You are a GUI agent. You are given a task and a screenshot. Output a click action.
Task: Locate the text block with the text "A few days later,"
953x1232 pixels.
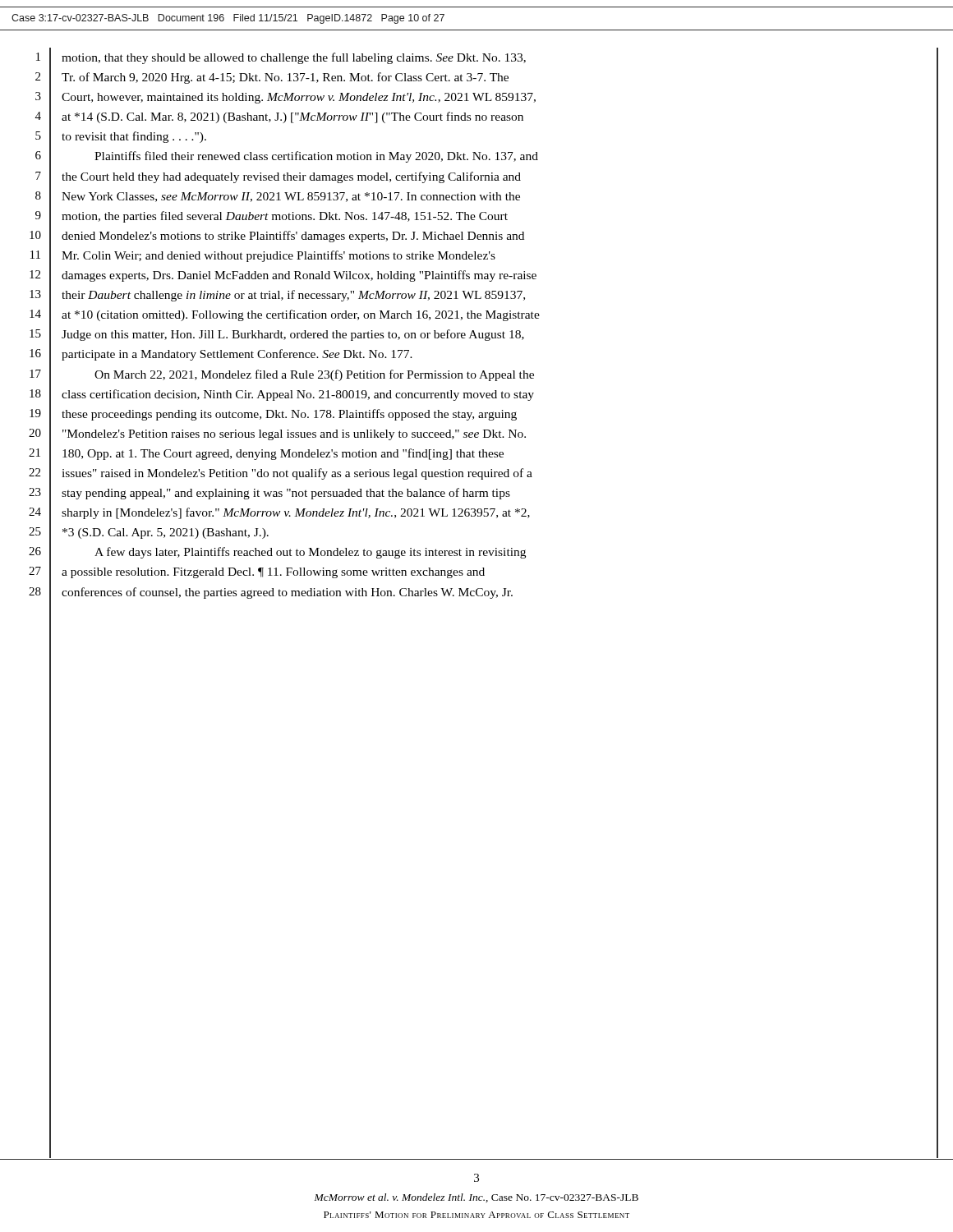pos(495,572)
